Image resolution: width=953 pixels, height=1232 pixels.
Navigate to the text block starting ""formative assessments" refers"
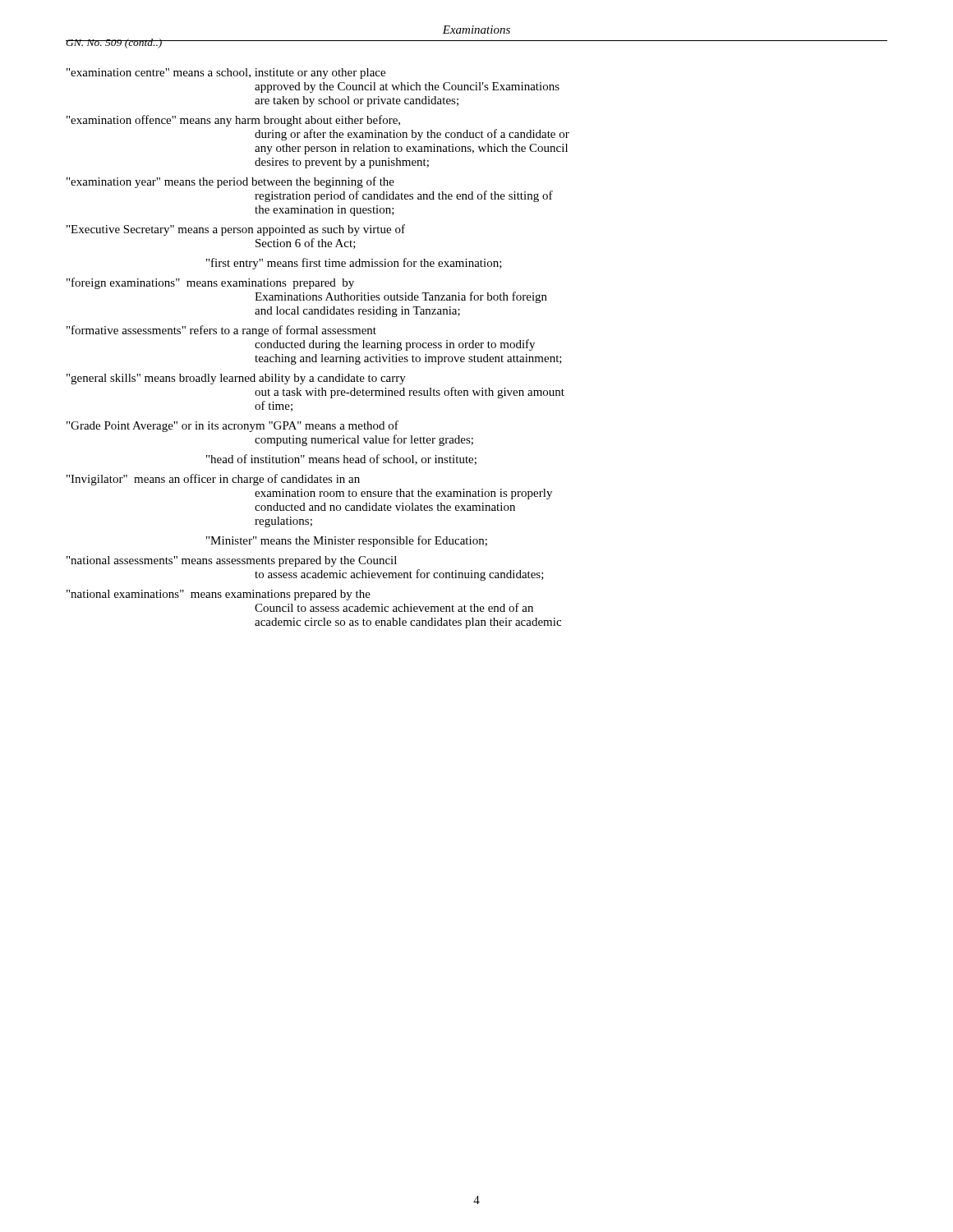[476, 345]
